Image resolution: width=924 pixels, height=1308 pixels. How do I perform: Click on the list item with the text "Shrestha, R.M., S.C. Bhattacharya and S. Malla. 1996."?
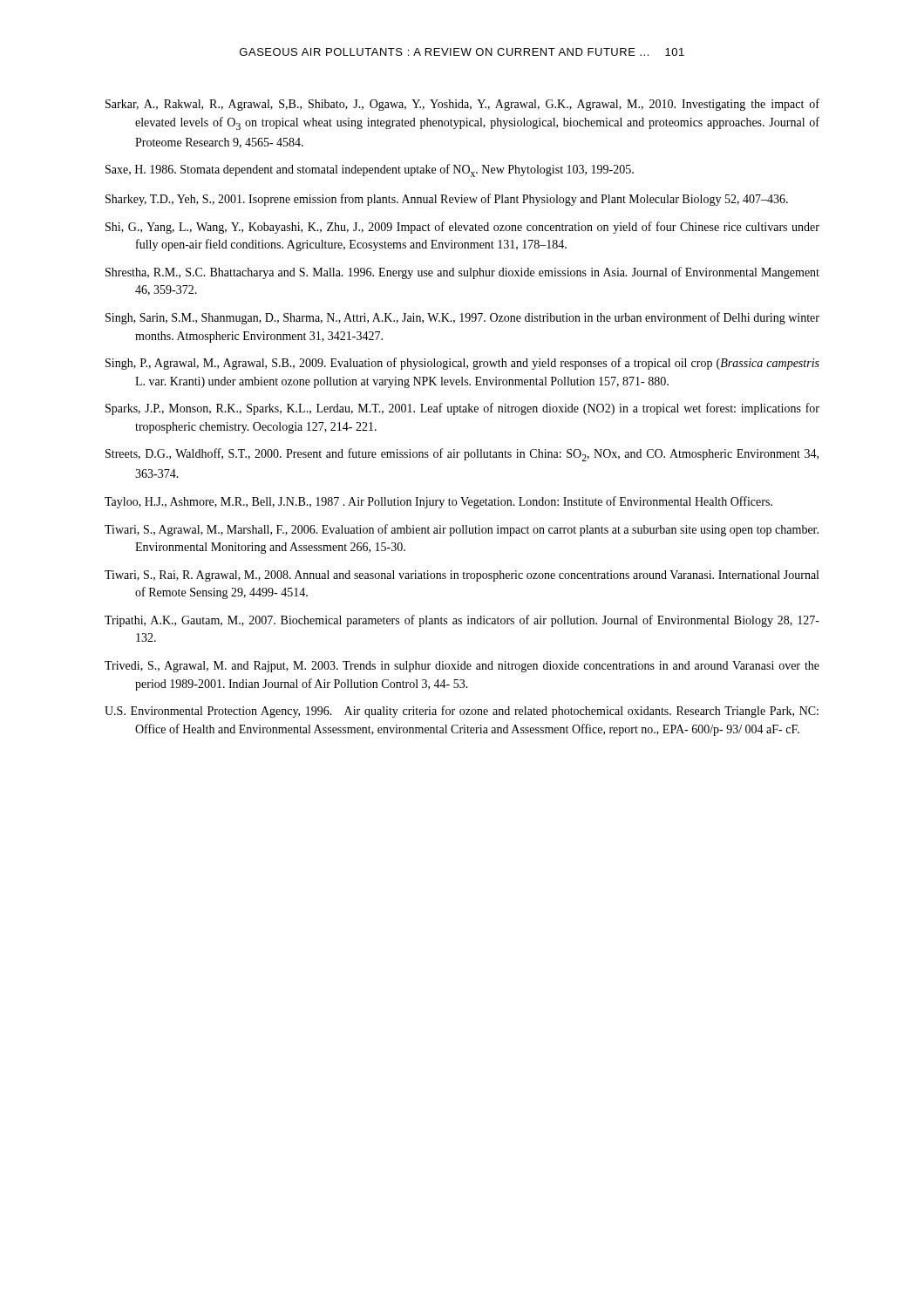click(x=462, y=281)
